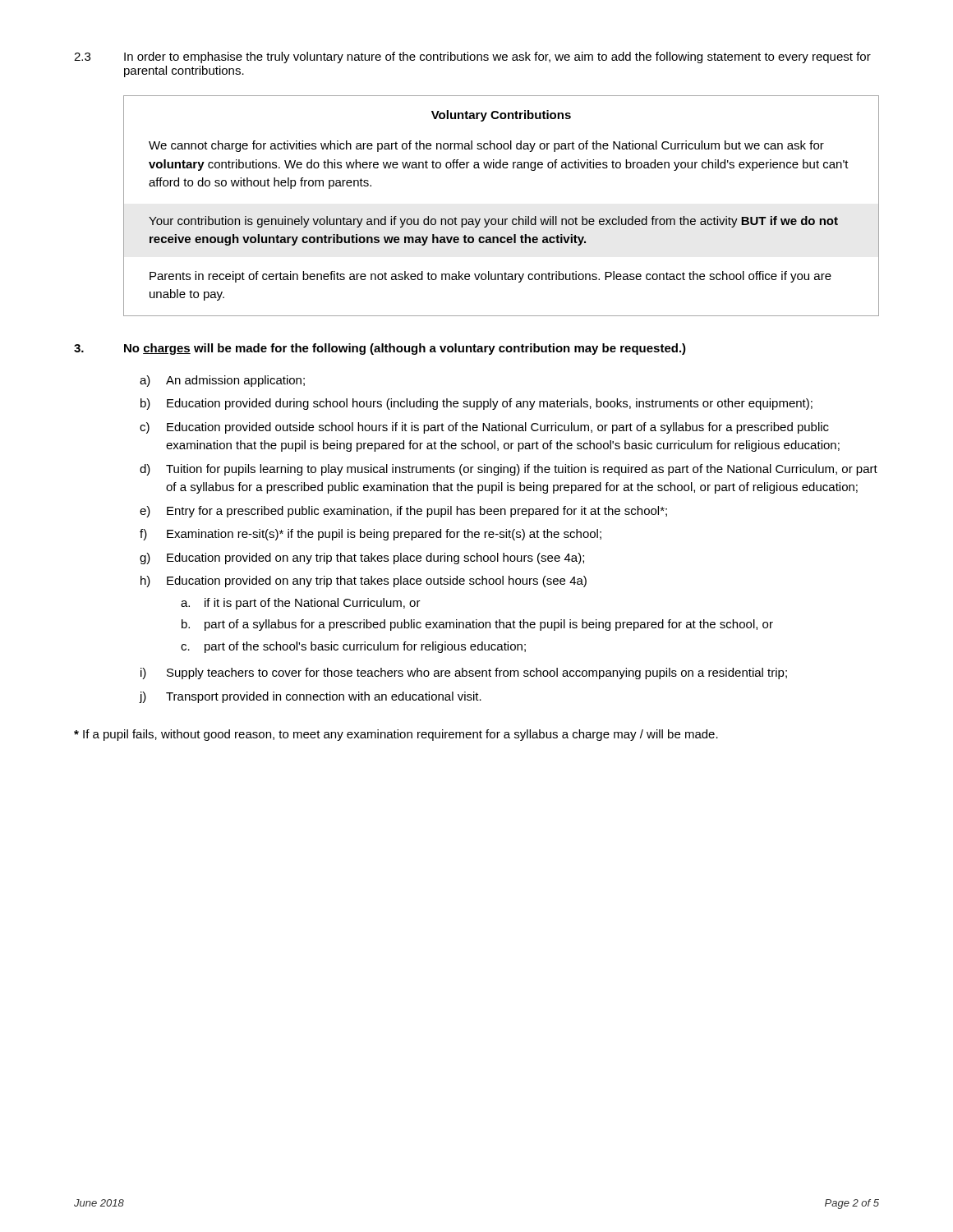The width and height of the screenshot is (953, 1232).
Task: Navigate to the element starting "We cannot charge for activities"
Action: click(498, 163)
